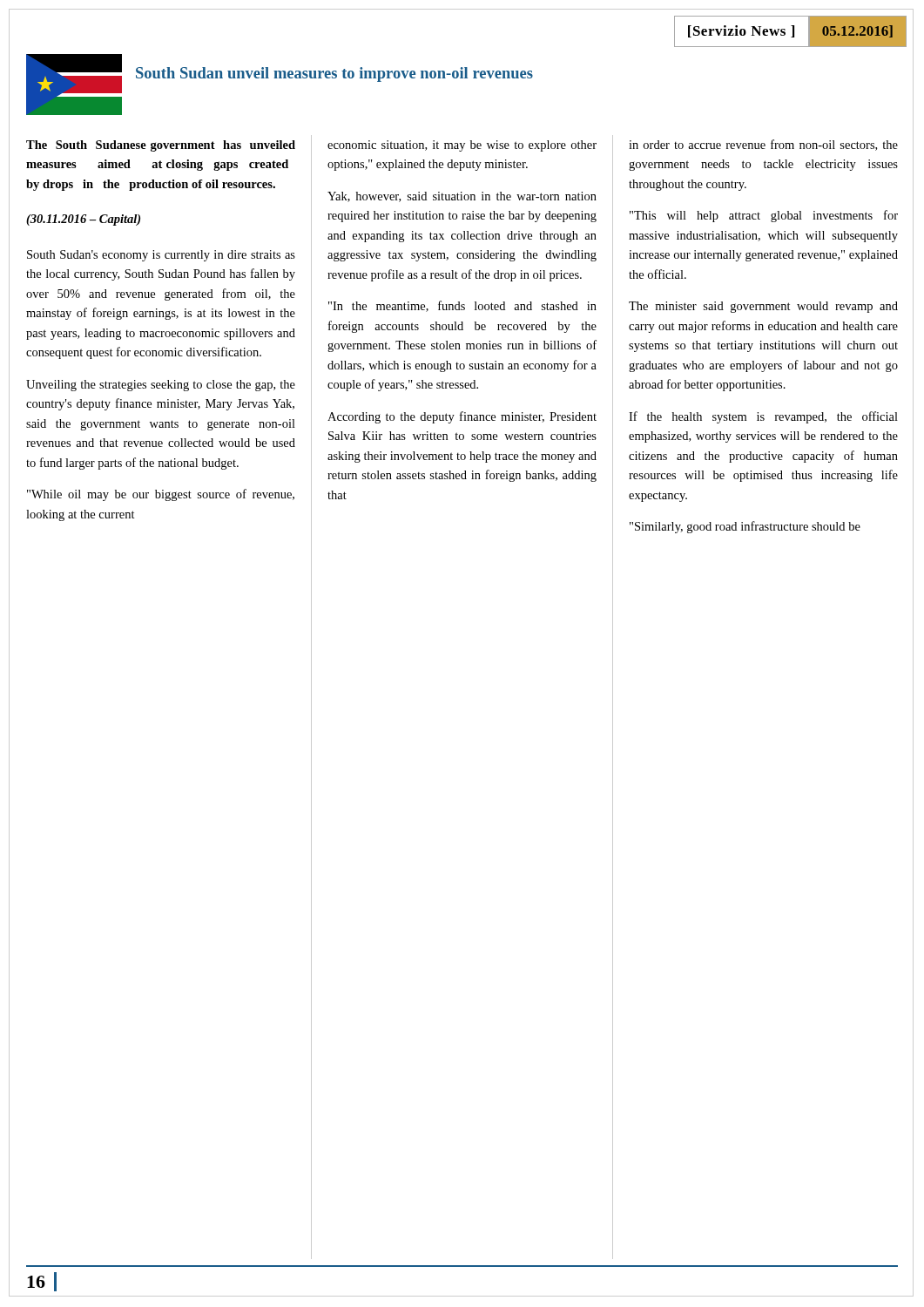924x1307 pixels.
Task: Select the text block starting ""In the meantime,"
Action: click(x=462, y=345)
